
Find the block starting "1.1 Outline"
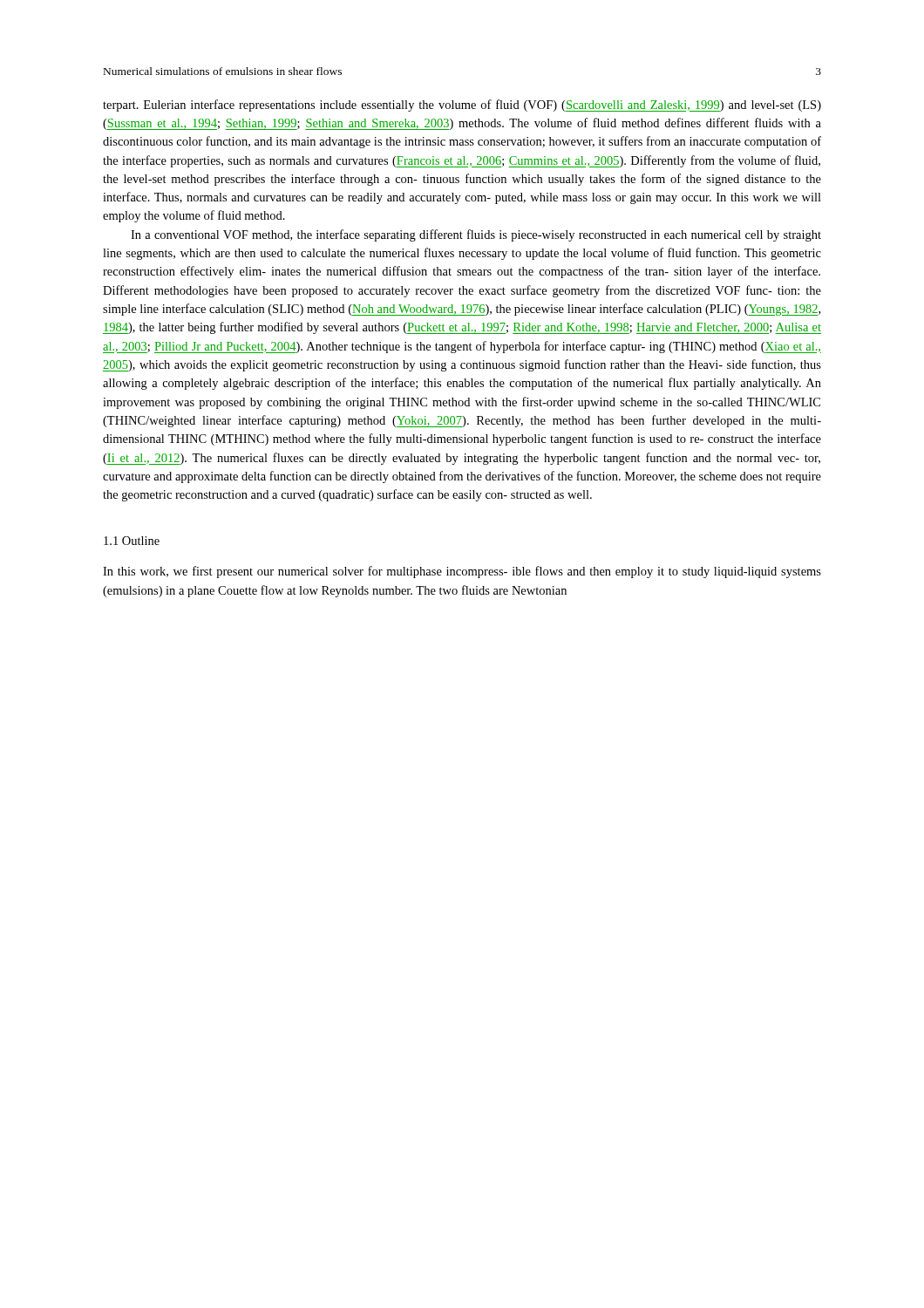(x=131, y=541)
